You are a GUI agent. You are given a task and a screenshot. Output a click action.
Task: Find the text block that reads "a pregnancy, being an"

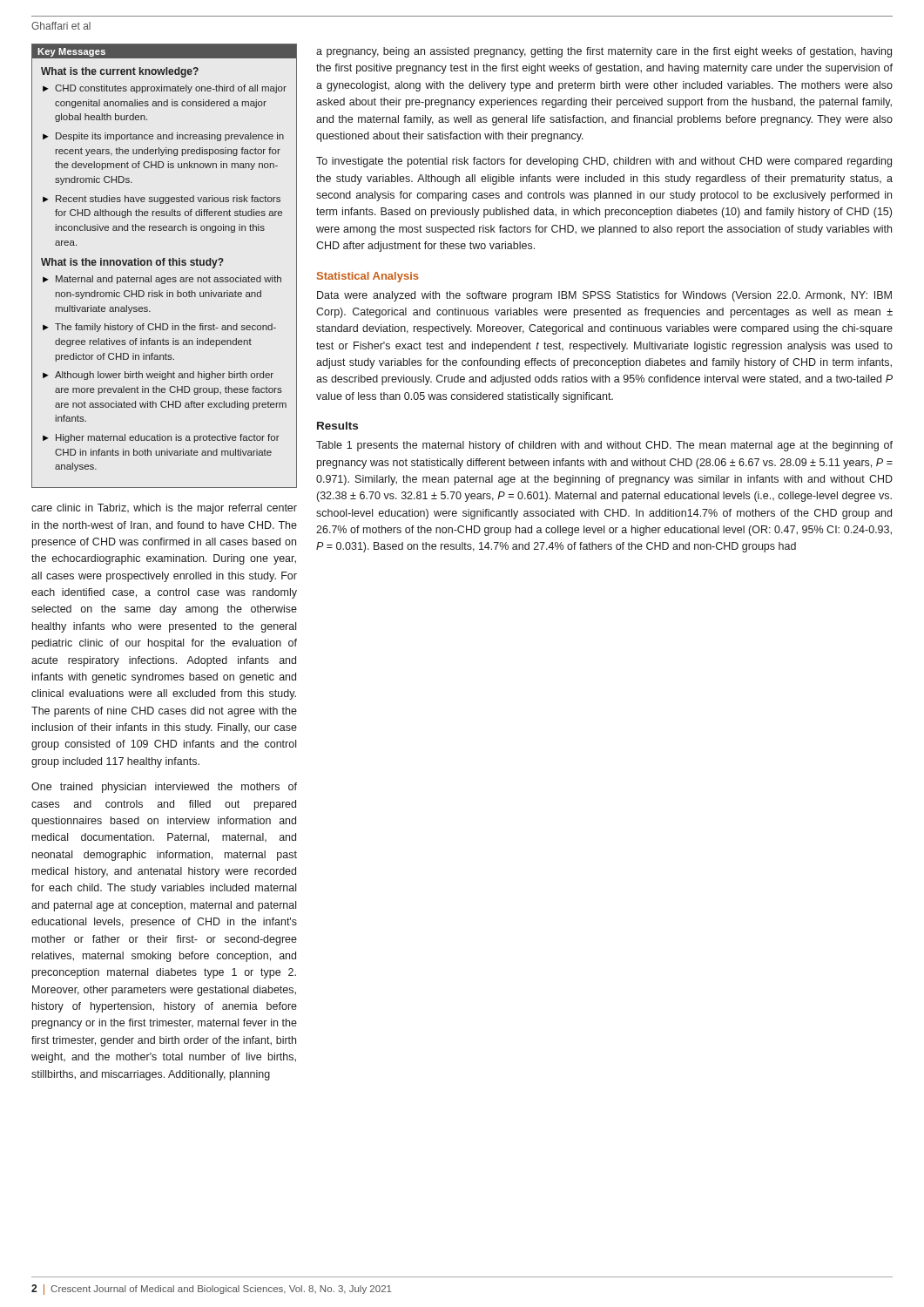604,94
